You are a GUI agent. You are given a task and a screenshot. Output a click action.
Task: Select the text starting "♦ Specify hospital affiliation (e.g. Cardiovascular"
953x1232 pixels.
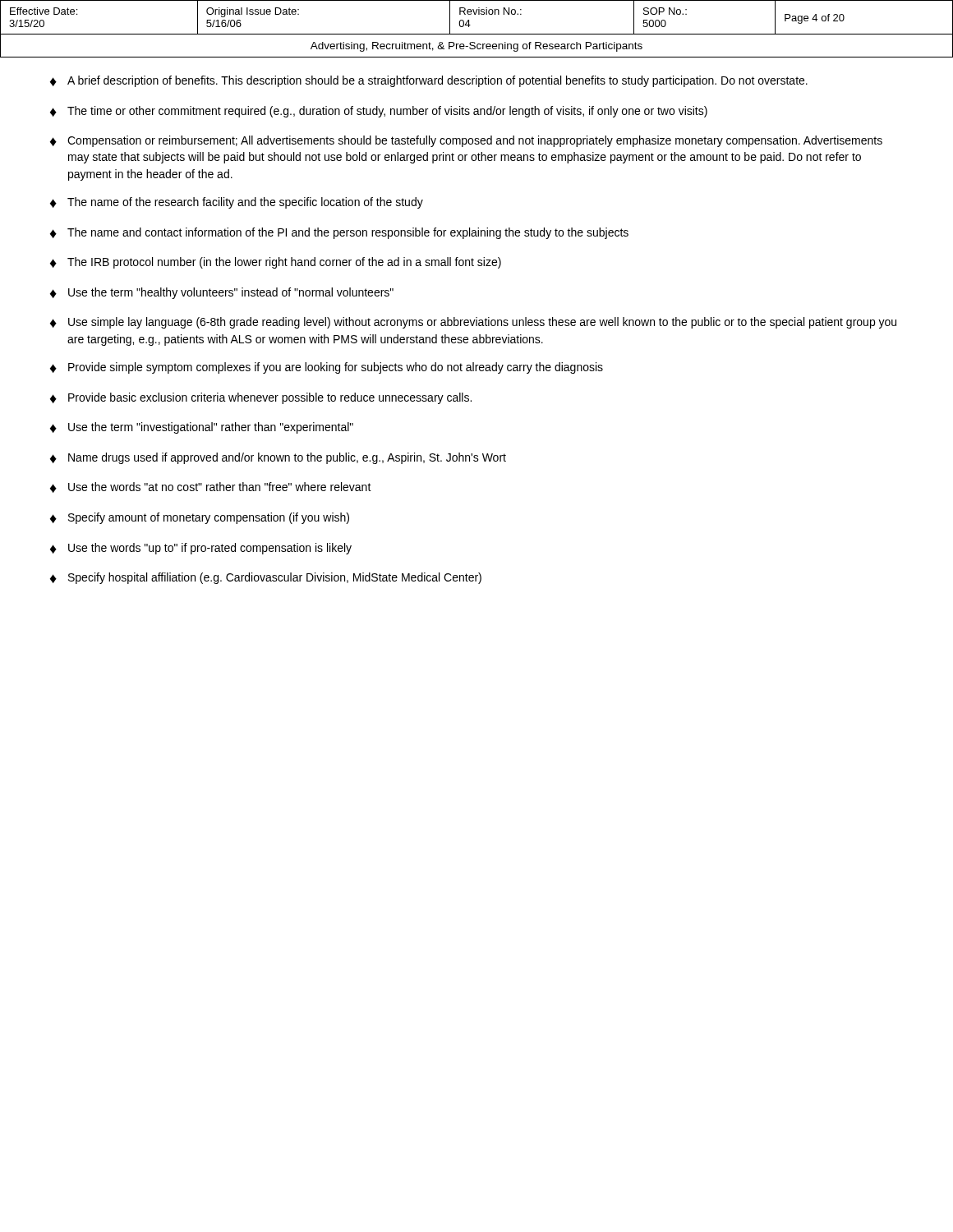pos(476,579)
